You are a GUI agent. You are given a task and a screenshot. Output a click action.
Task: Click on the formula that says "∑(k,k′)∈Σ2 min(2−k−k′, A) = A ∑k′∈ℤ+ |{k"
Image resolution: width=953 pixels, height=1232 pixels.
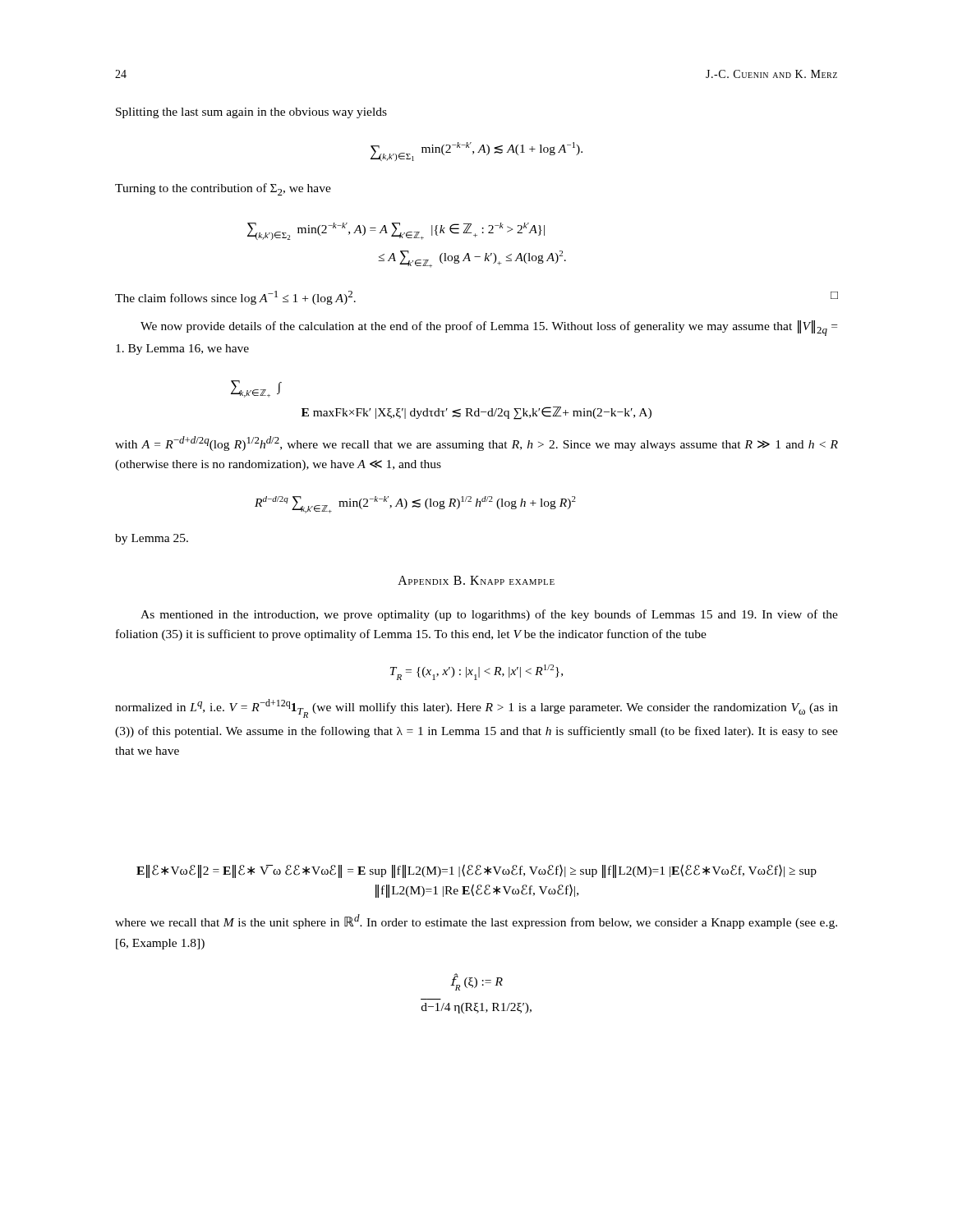(x=476, y=243)
